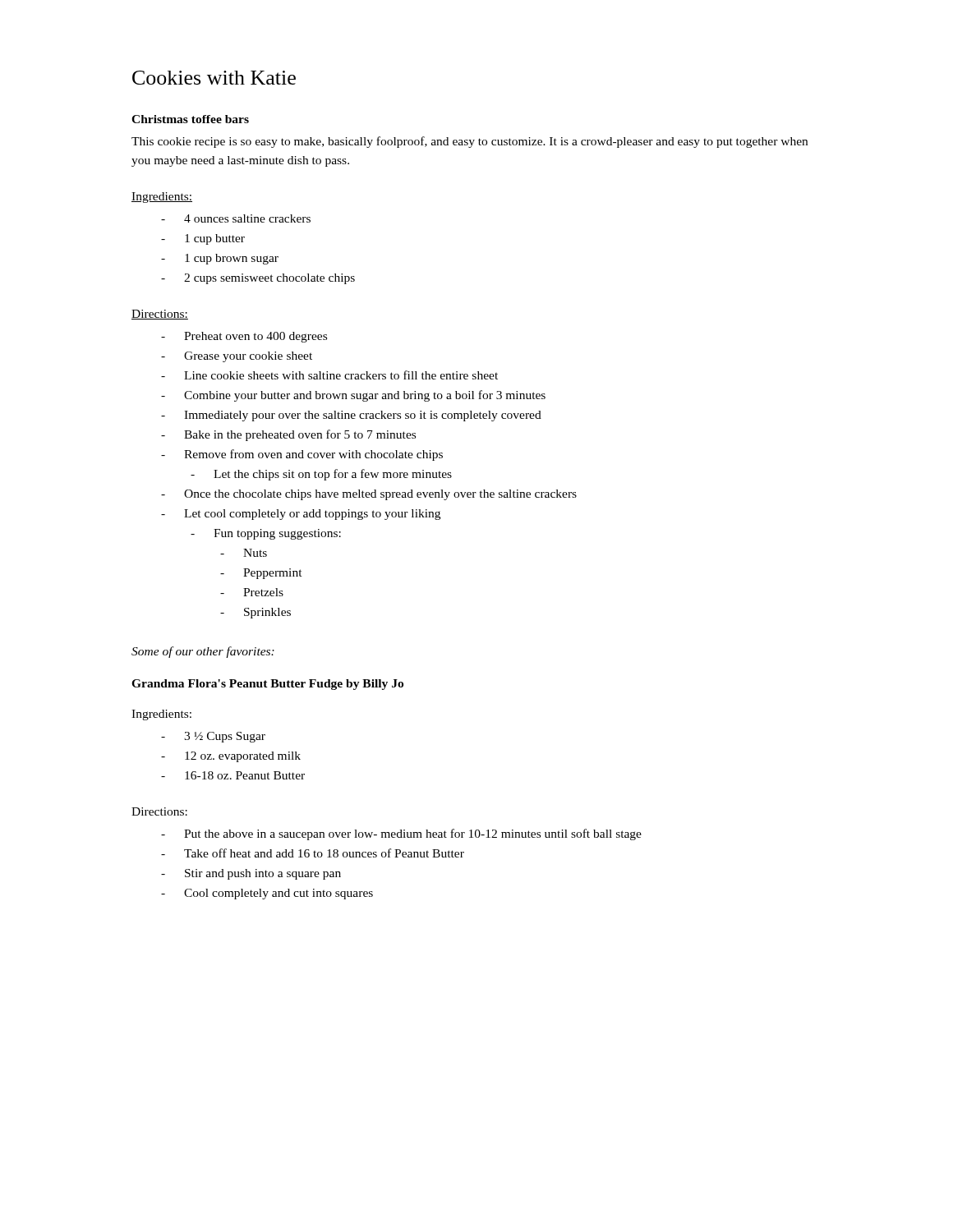
Task: Click on the region starting "-Remove from oven"
Action: [302, 454]
